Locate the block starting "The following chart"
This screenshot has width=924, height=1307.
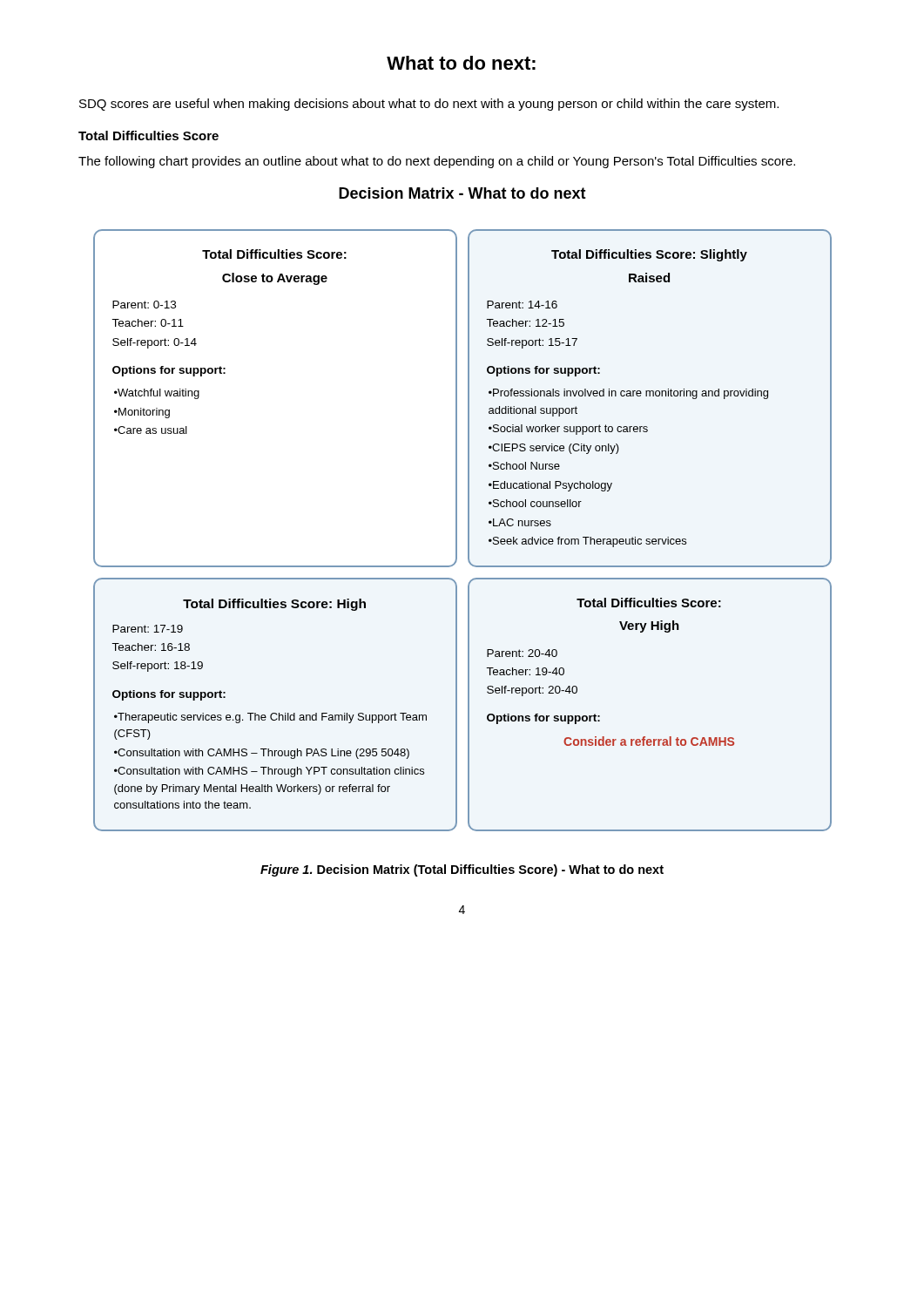point(437,160)
